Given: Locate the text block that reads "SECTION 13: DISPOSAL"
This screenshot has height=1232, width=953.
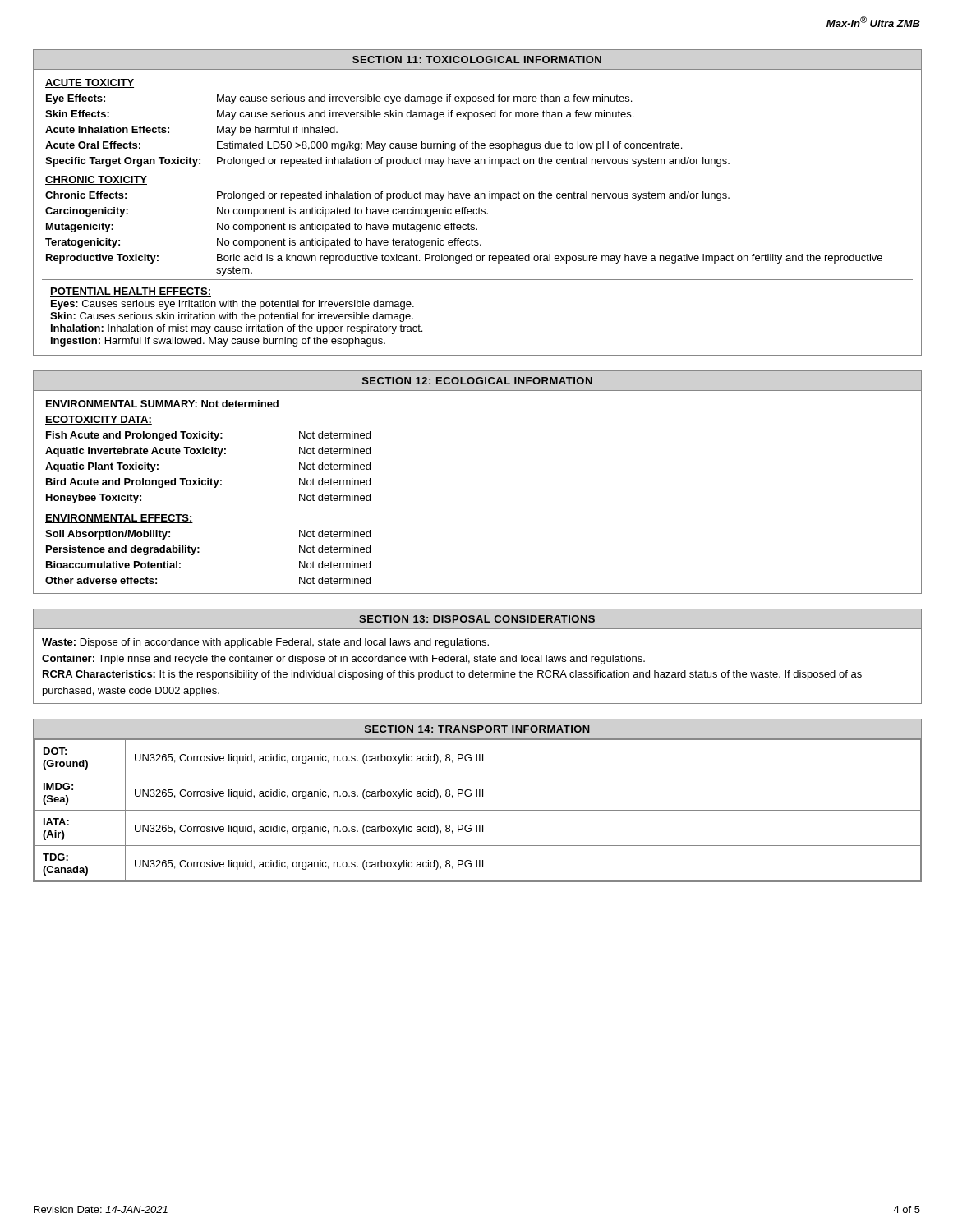Looking at the screenshot, I should pyautogui.click(x=477, y=656).
